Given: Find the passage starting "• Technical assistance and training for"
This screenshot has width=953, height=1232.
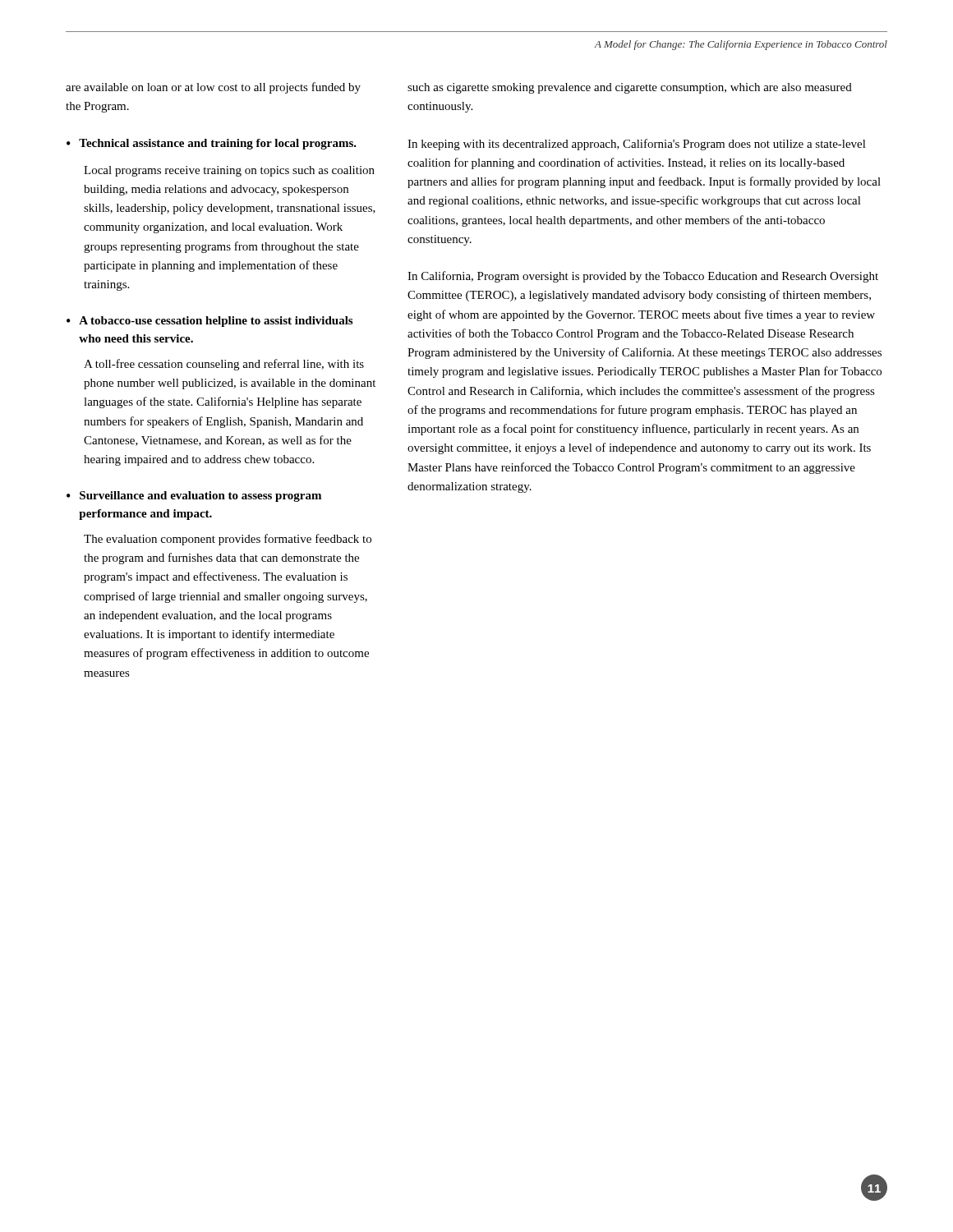Looking at the screenshot, I should click(x=222, y=214).
